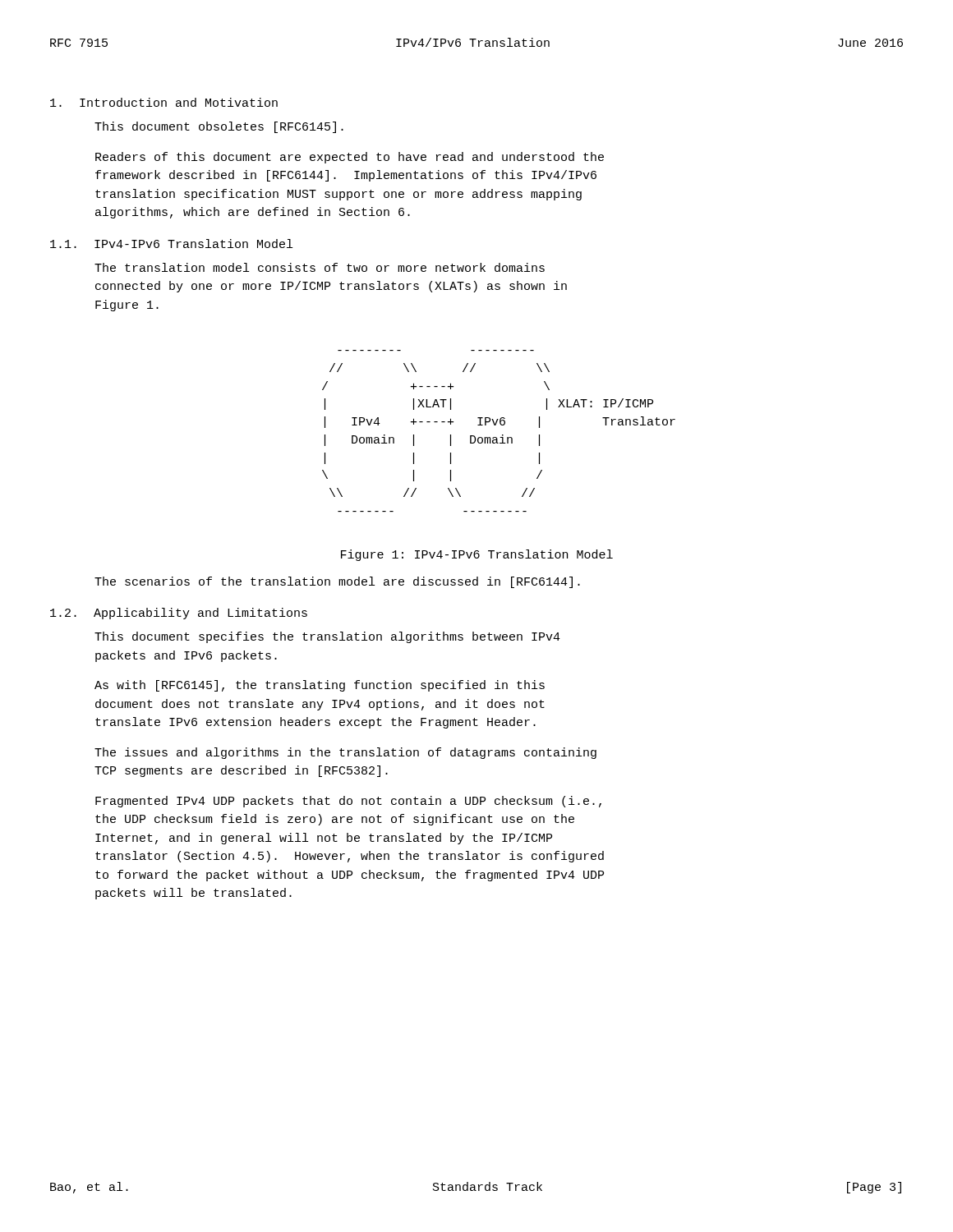Navigate to the element starting "1. Introduction and Motivation"

coord(164,104)
